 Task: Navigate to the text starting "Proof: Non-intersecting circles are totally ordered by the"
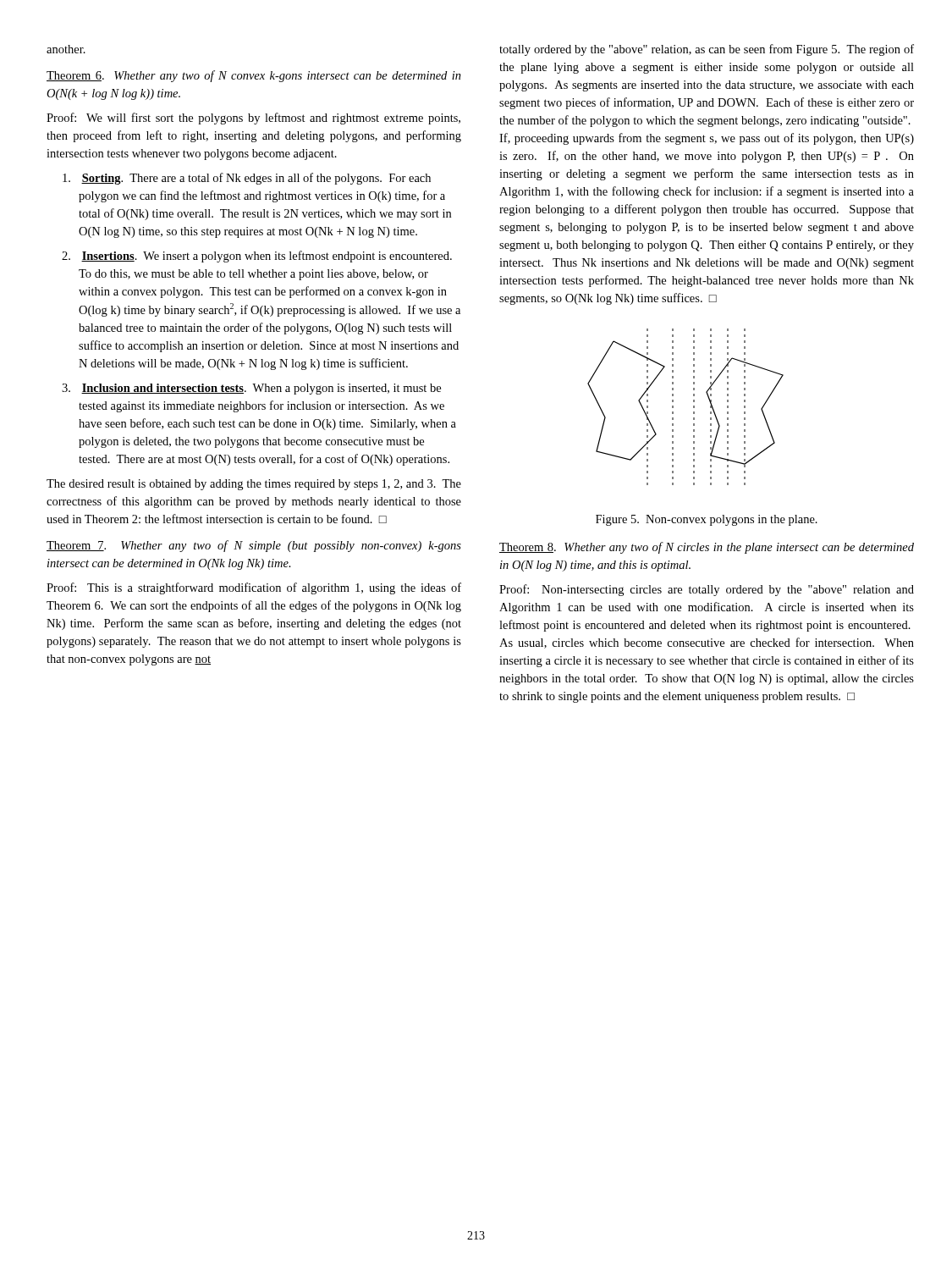[x=707, y=643]
